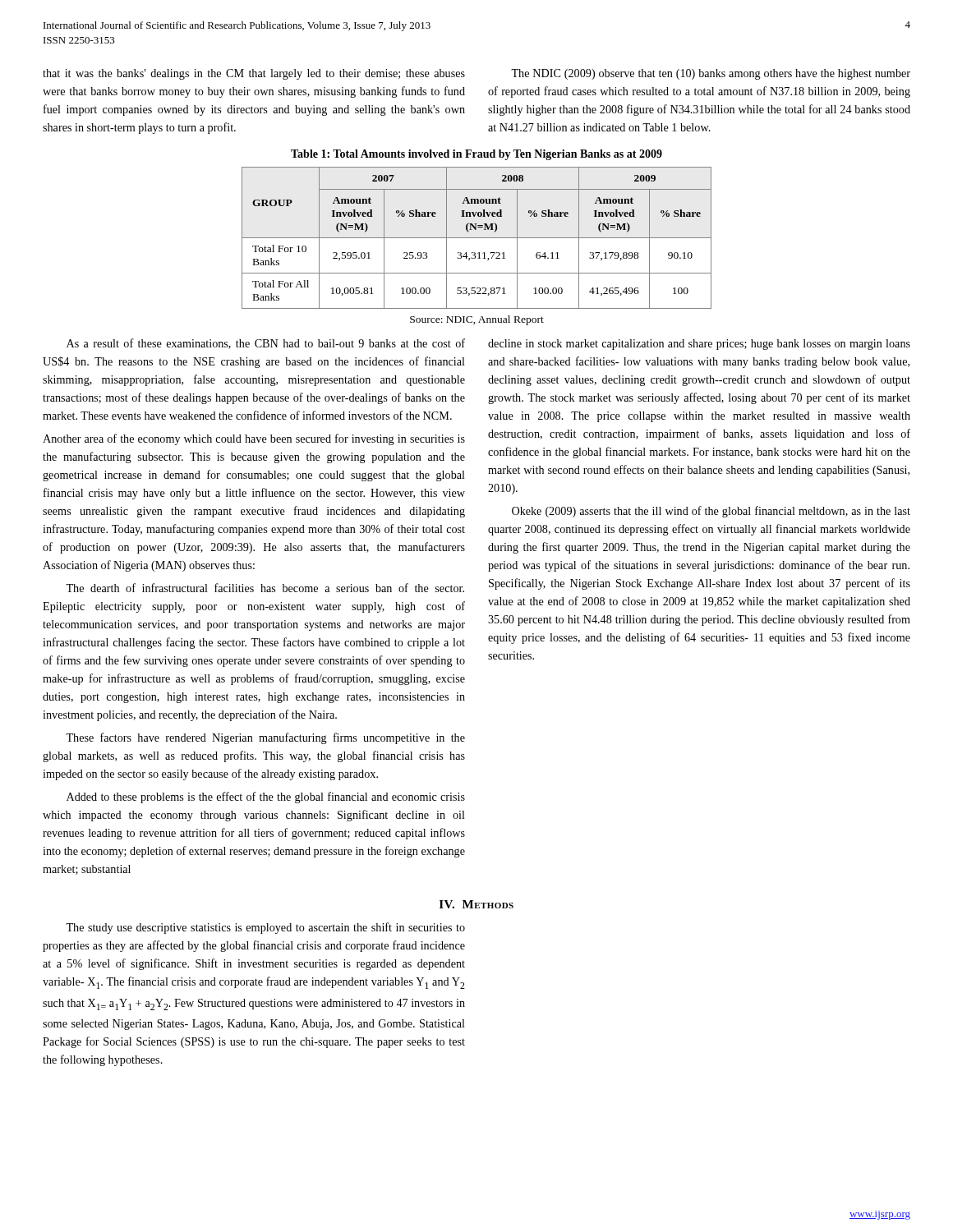Find the block on this page that starts "that it was the"
This screenshot has width=953, height=1232.
point(254,100)
